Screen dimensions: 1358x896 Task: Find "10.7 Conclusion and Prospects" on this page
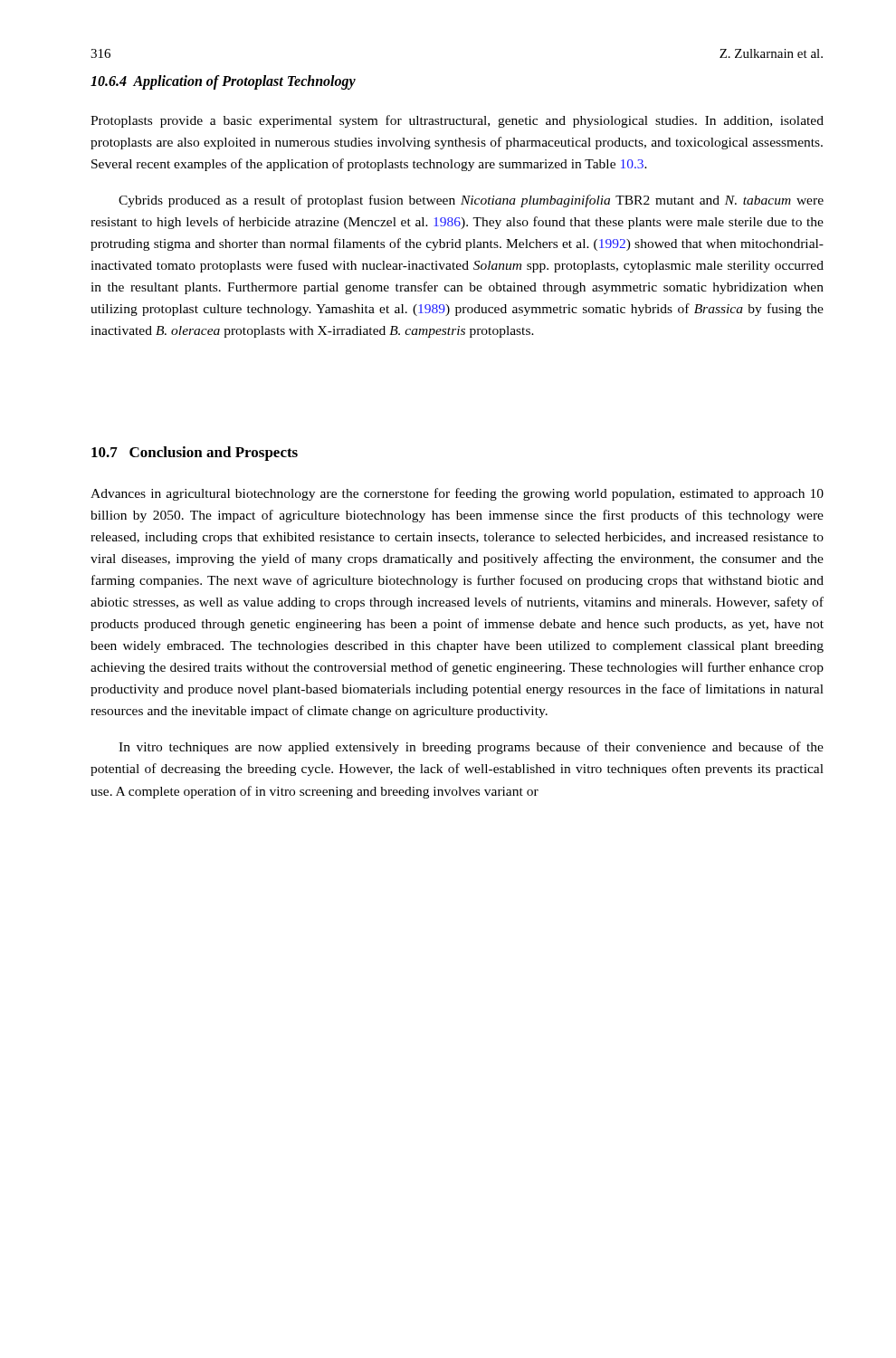tap(194, 452)
